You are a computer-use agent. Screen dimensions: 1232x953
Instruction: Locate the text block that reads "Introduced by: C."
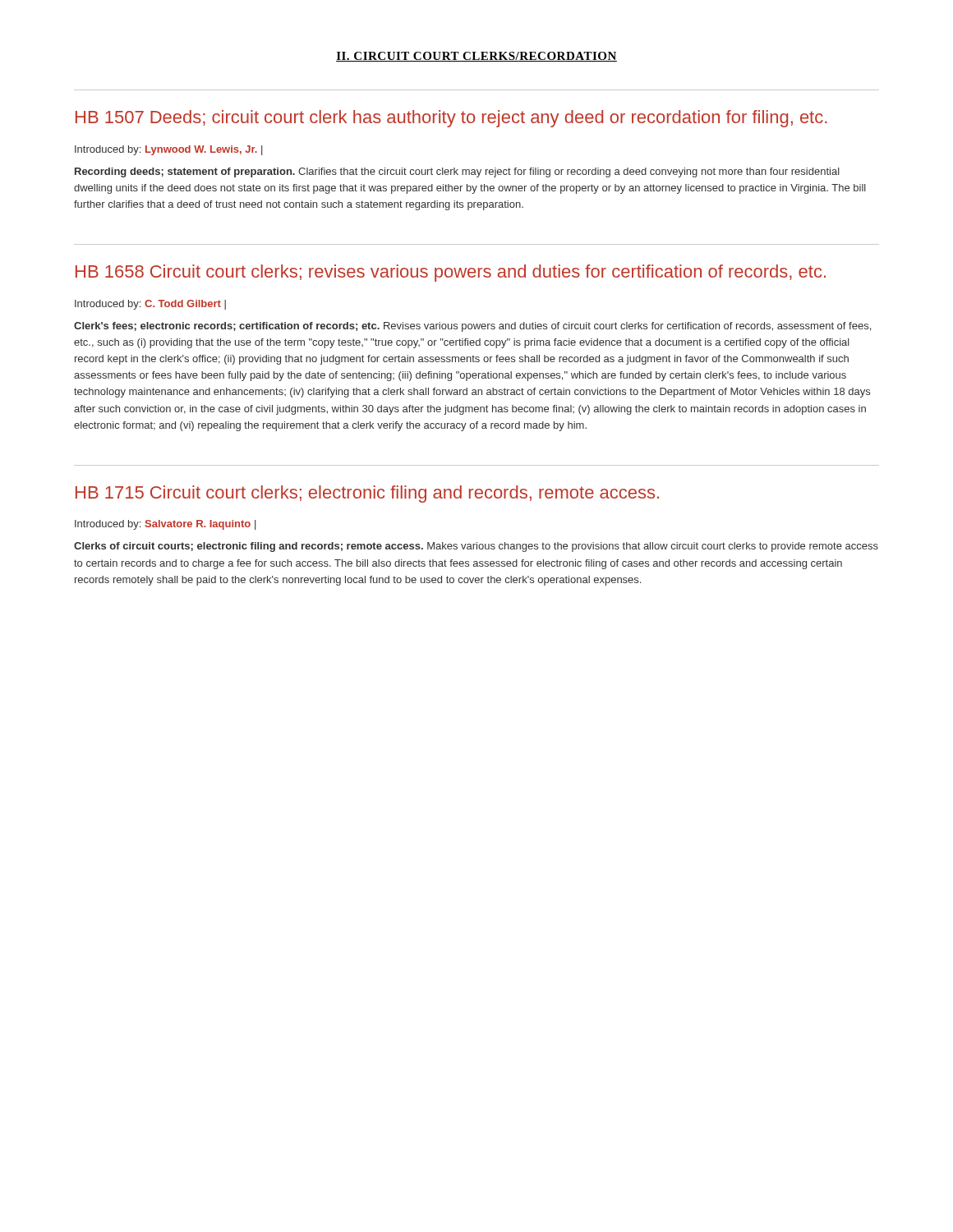click(150, 303)
